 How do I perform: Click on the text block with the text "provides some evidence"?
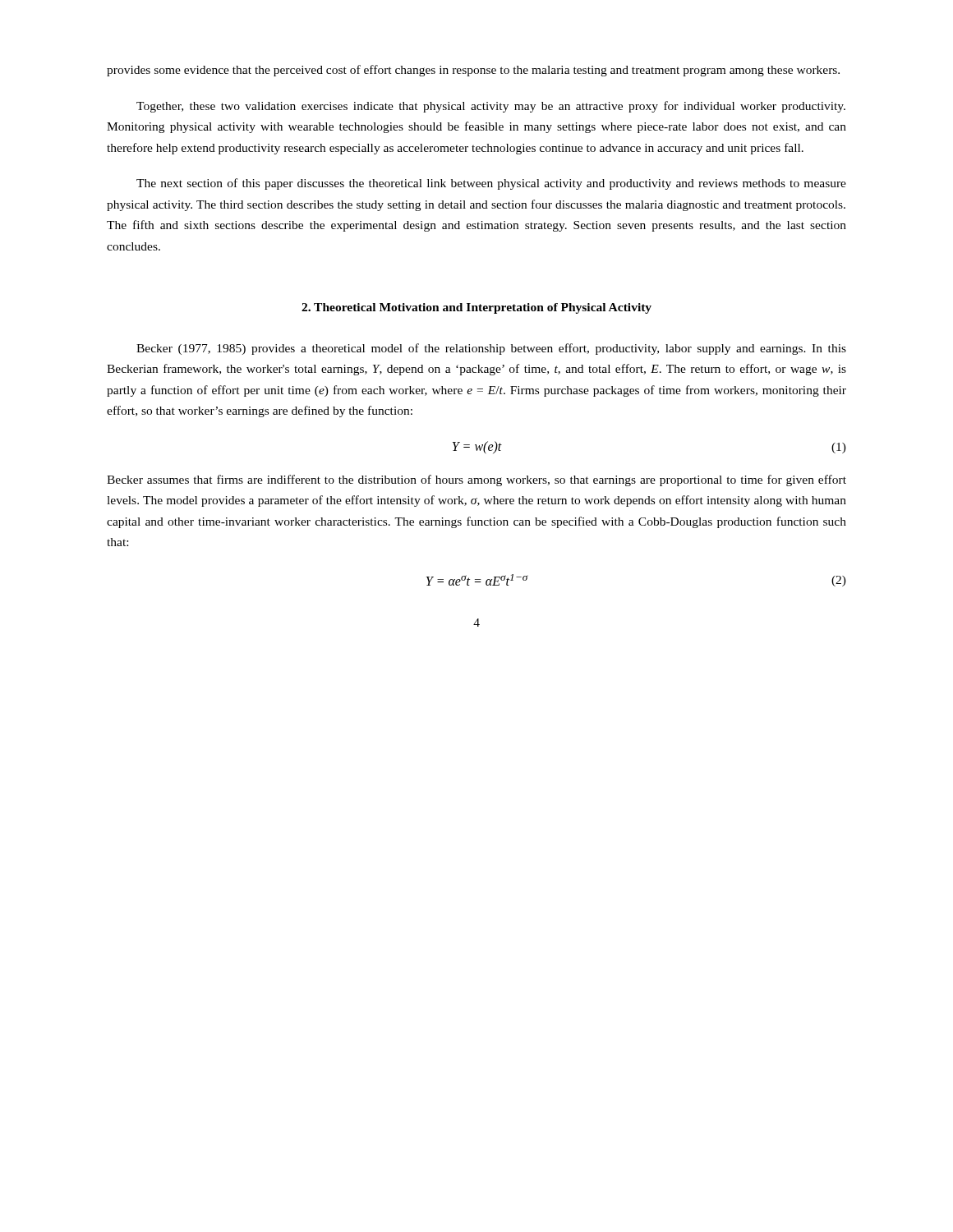[x=474, y=69]
